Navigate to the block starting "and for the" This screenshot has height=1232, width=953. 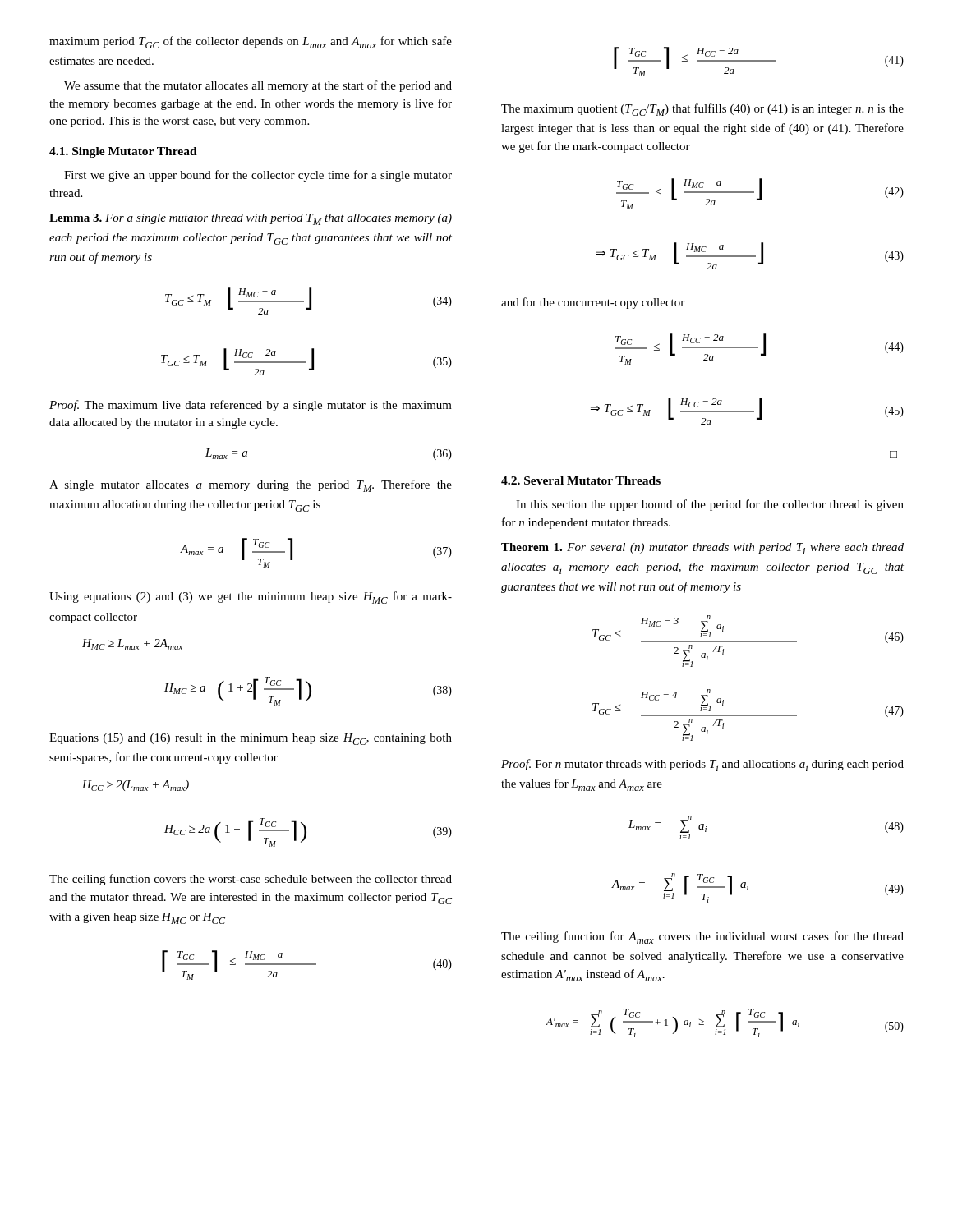[593, 303]
